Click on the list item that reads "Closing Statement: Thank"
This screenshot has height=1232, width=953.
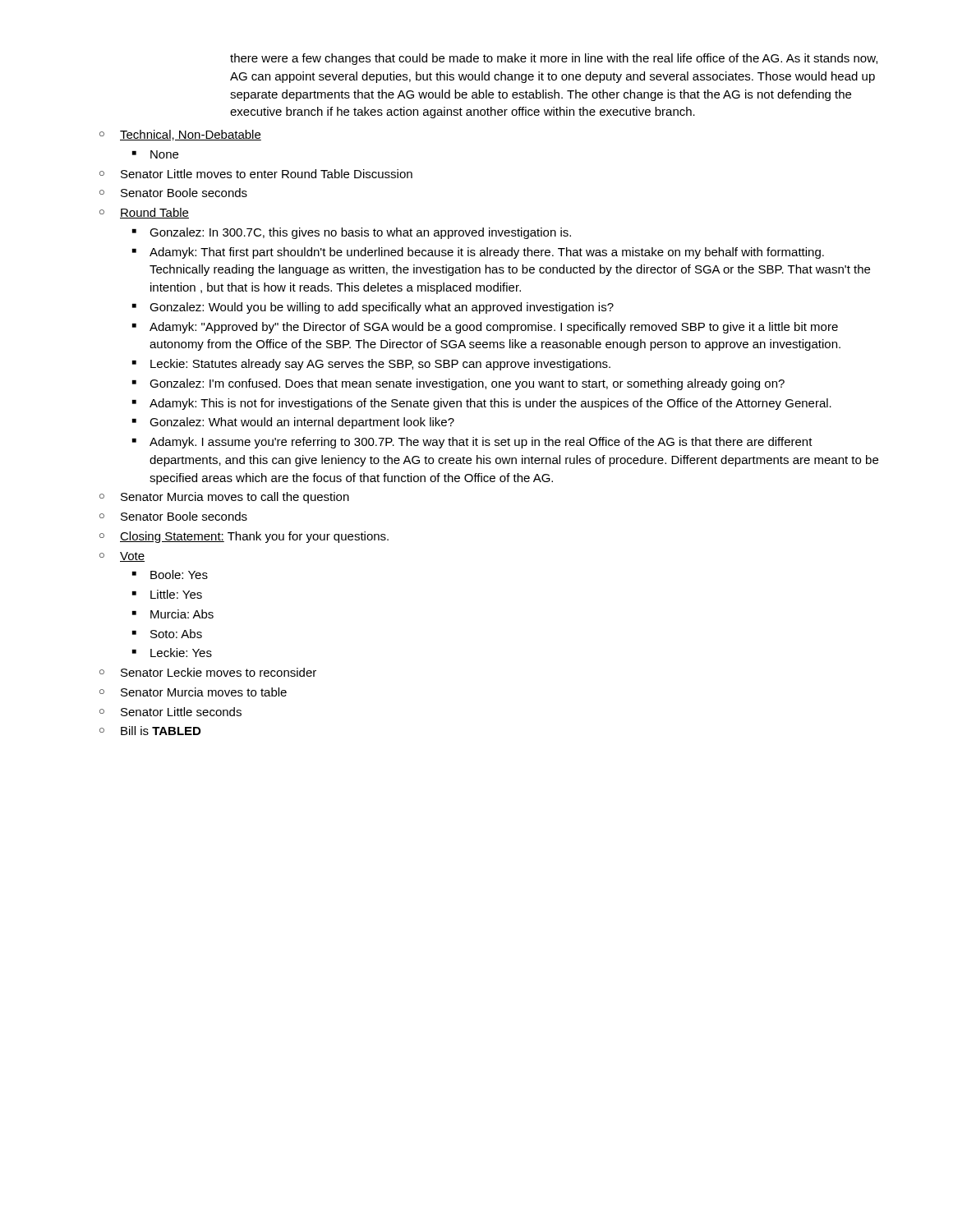[244, 537]
